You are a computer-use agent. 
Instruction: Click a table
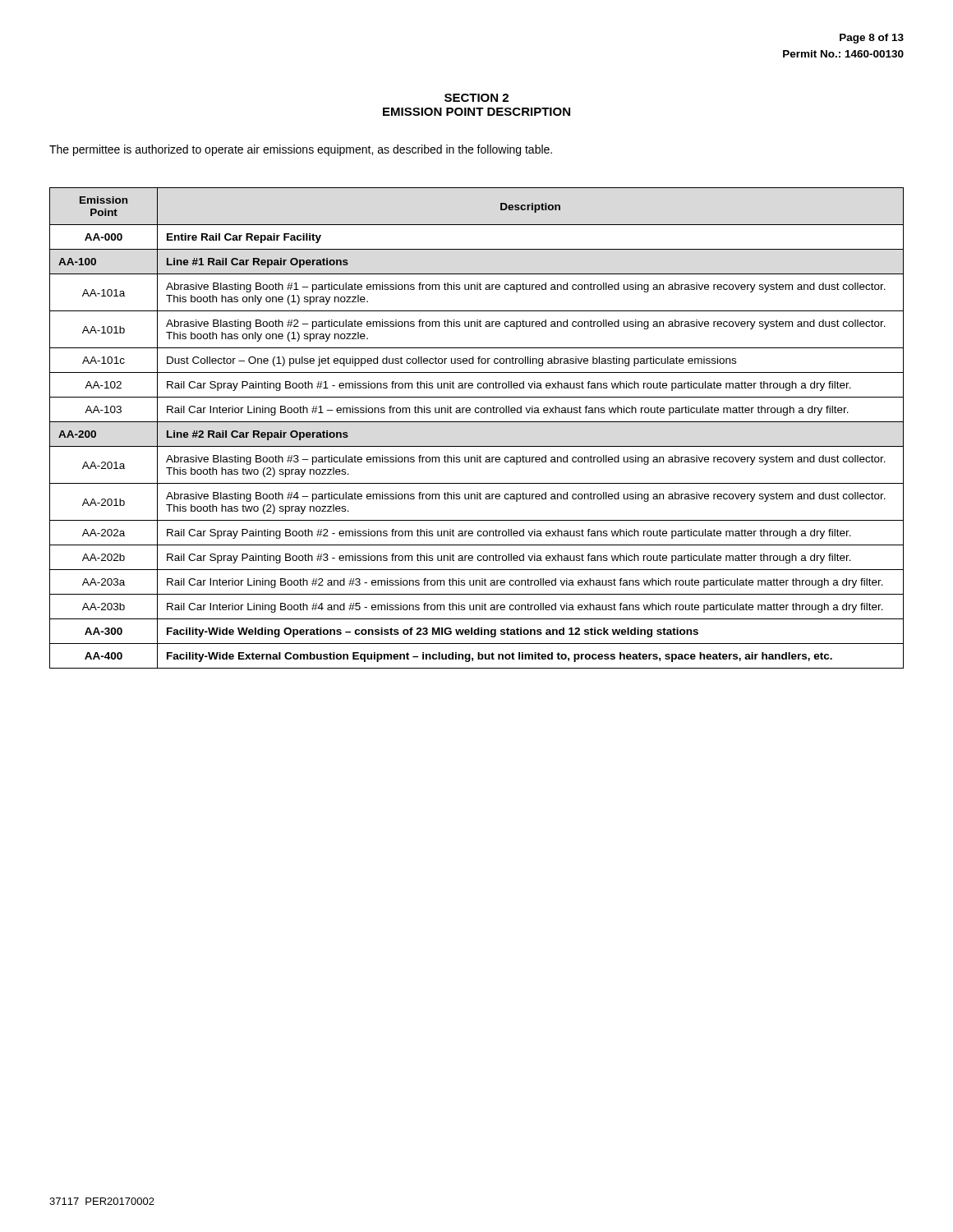476,428
